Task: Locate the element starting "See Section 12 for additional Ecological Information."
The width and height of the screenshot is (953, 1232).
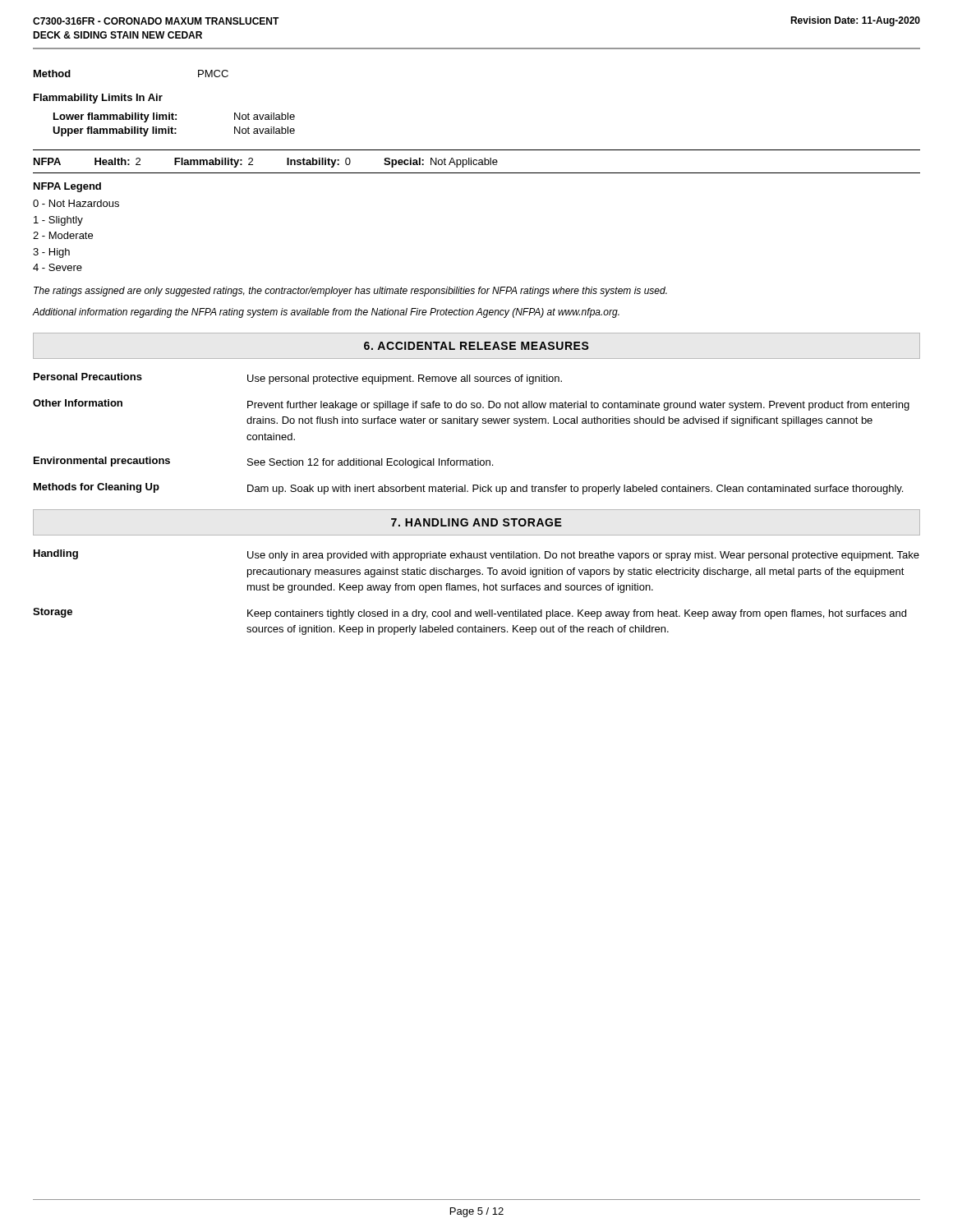Action: [370, 462]
